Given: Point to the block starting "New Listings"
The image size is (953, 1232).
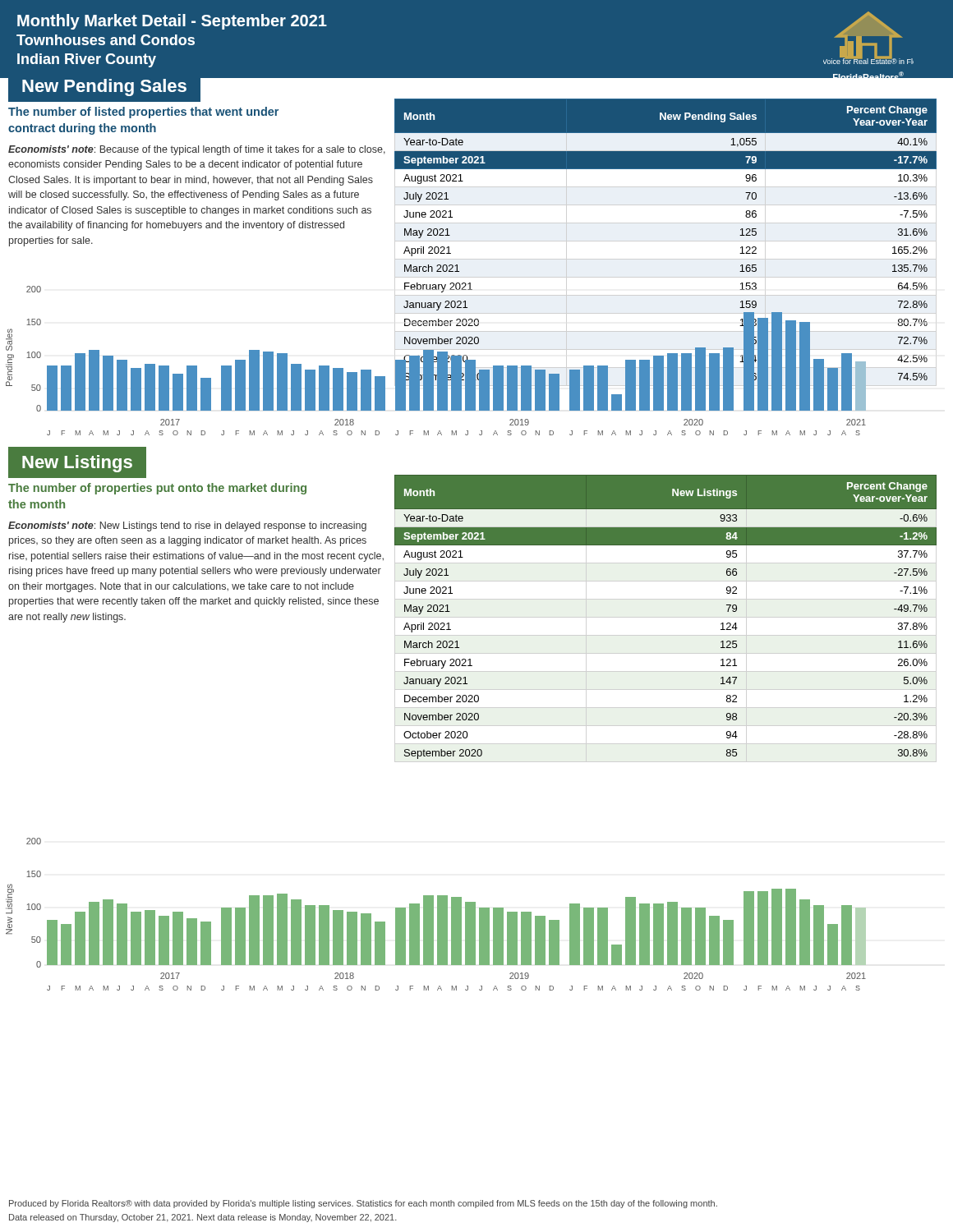Looking at the screenshot, I should pyautogui.click(x=77, y=462).
